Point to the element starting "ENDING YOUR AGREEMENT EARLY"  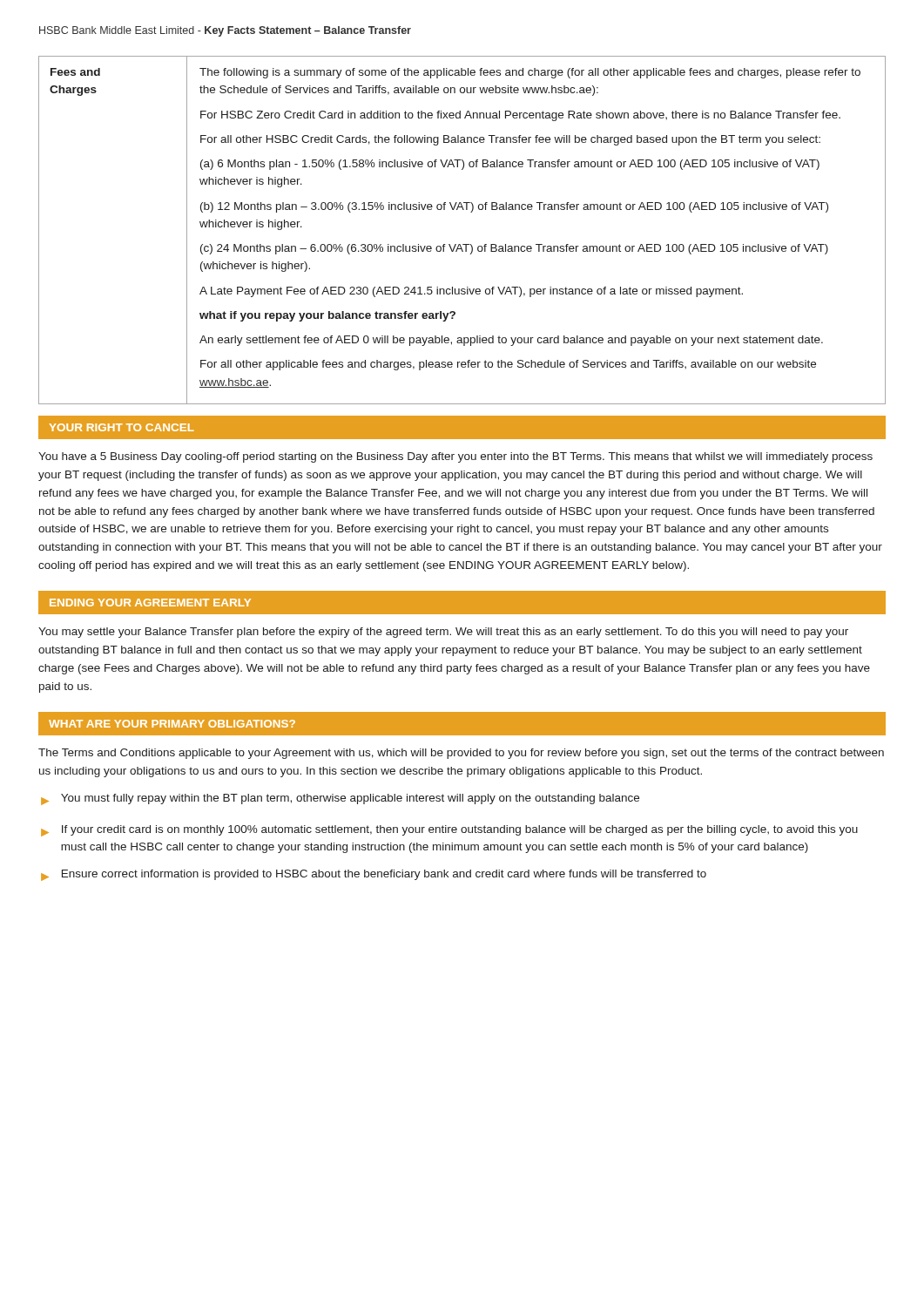point(150,603)
